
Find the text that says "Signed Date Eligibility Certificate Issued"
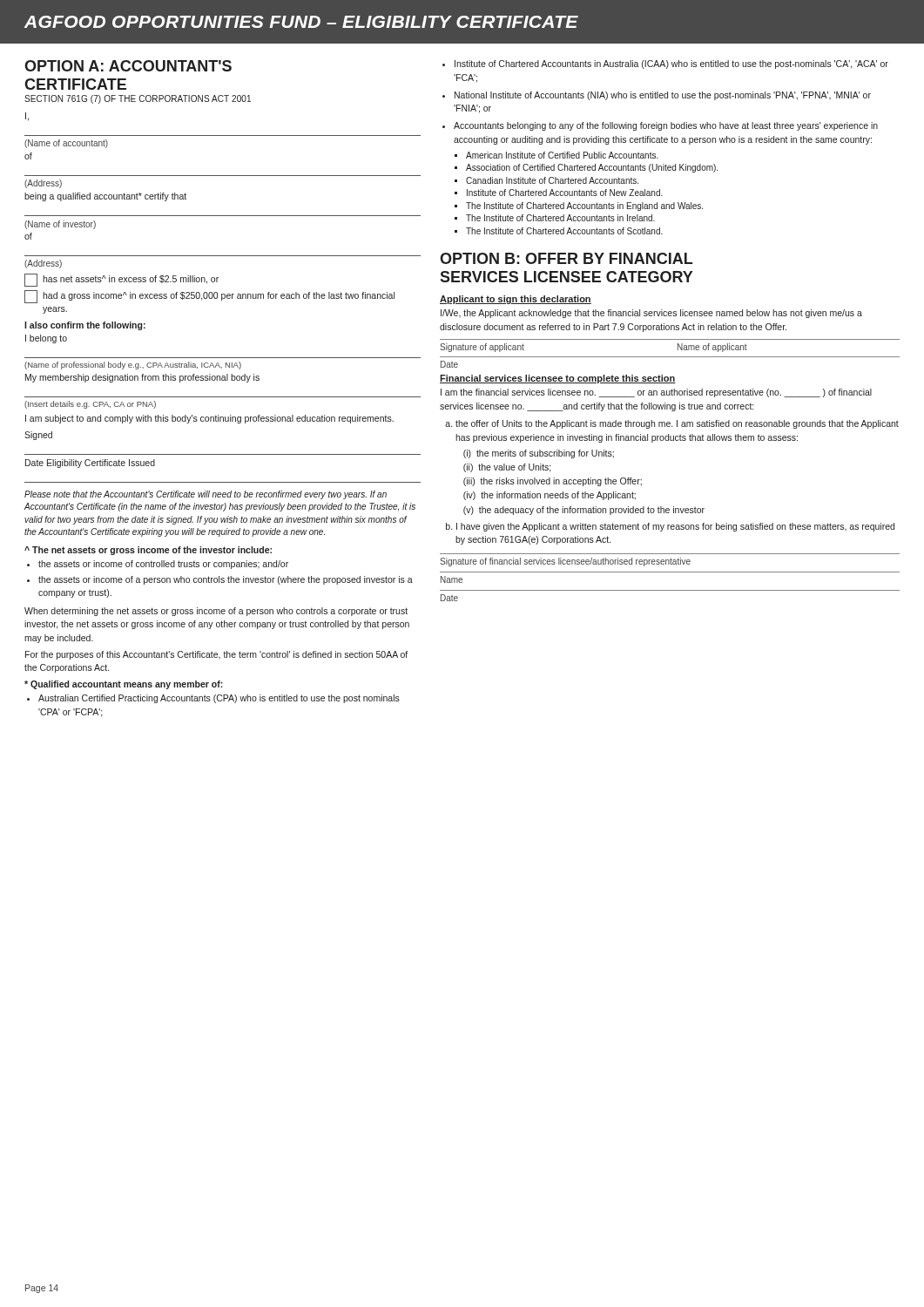(x=222, y=456)
